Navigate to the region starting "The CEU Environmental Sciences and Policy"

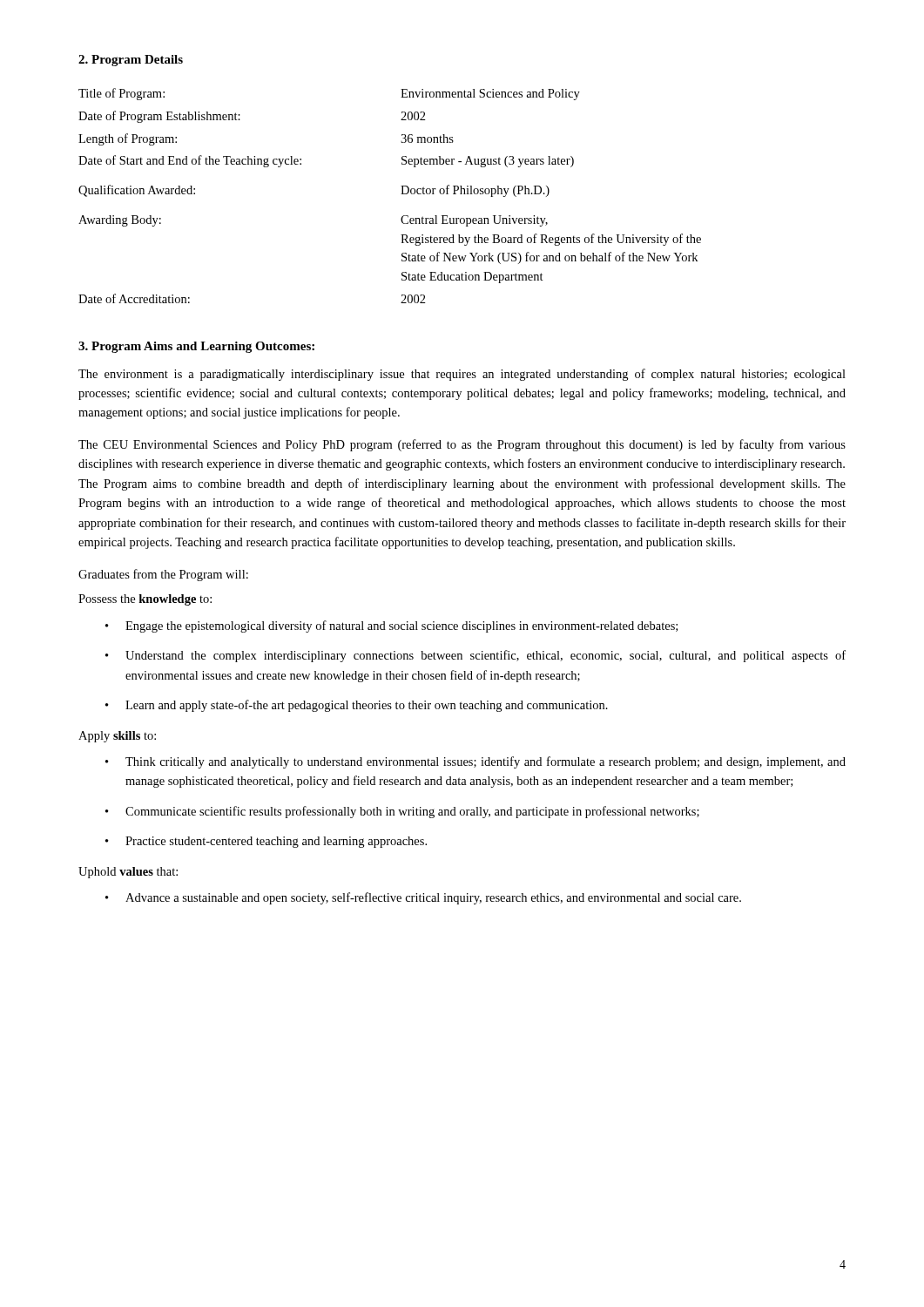[x=462, y=493]
